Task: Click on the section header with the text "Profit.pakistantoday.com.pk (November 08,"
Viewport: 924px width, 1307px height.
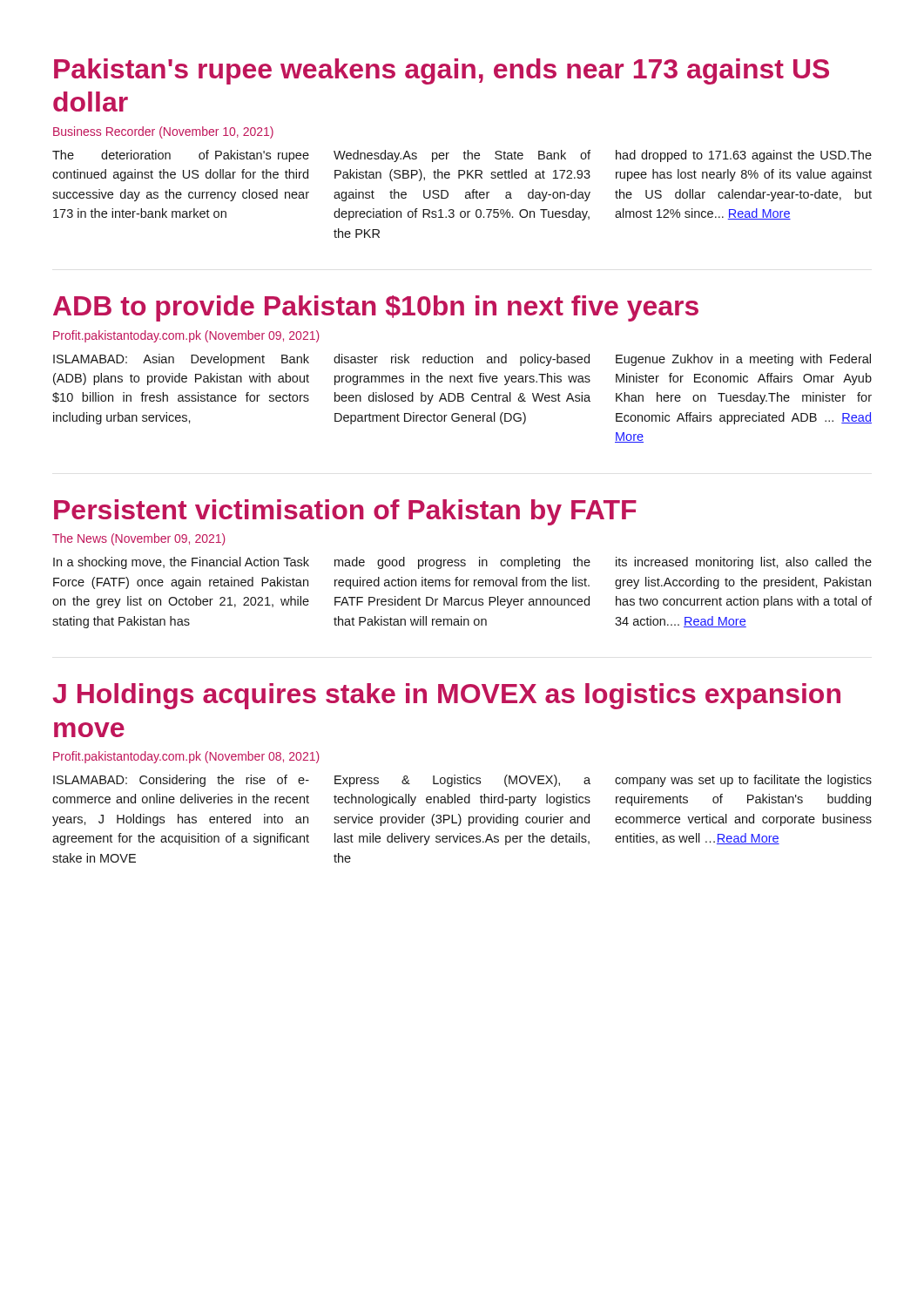Action: click(x=186, y=757)
